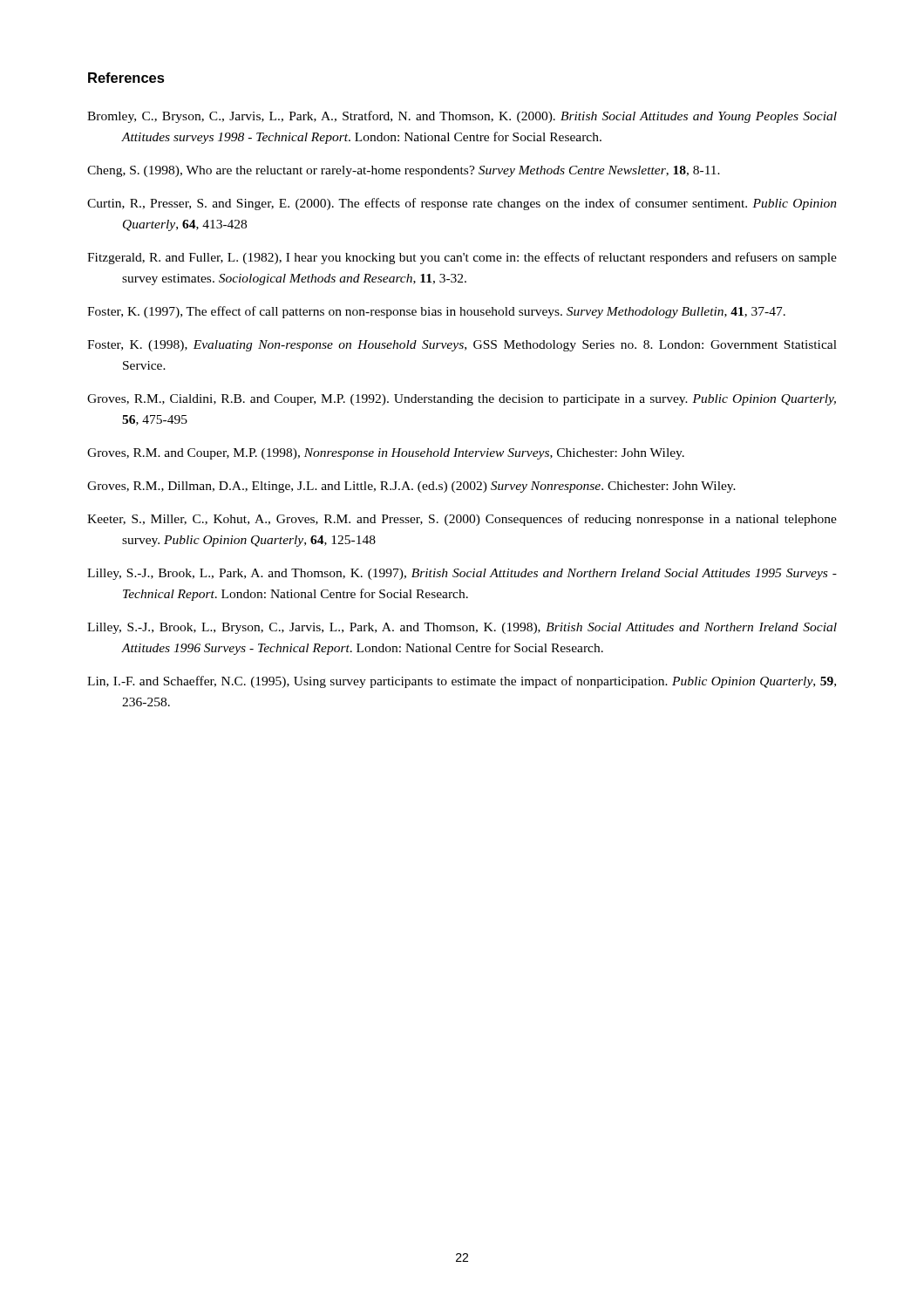Point to the region starting "Fitzgerald, R. and Fuller,"
Screen dimensions: 1308x924
click(x=462, y=267)
